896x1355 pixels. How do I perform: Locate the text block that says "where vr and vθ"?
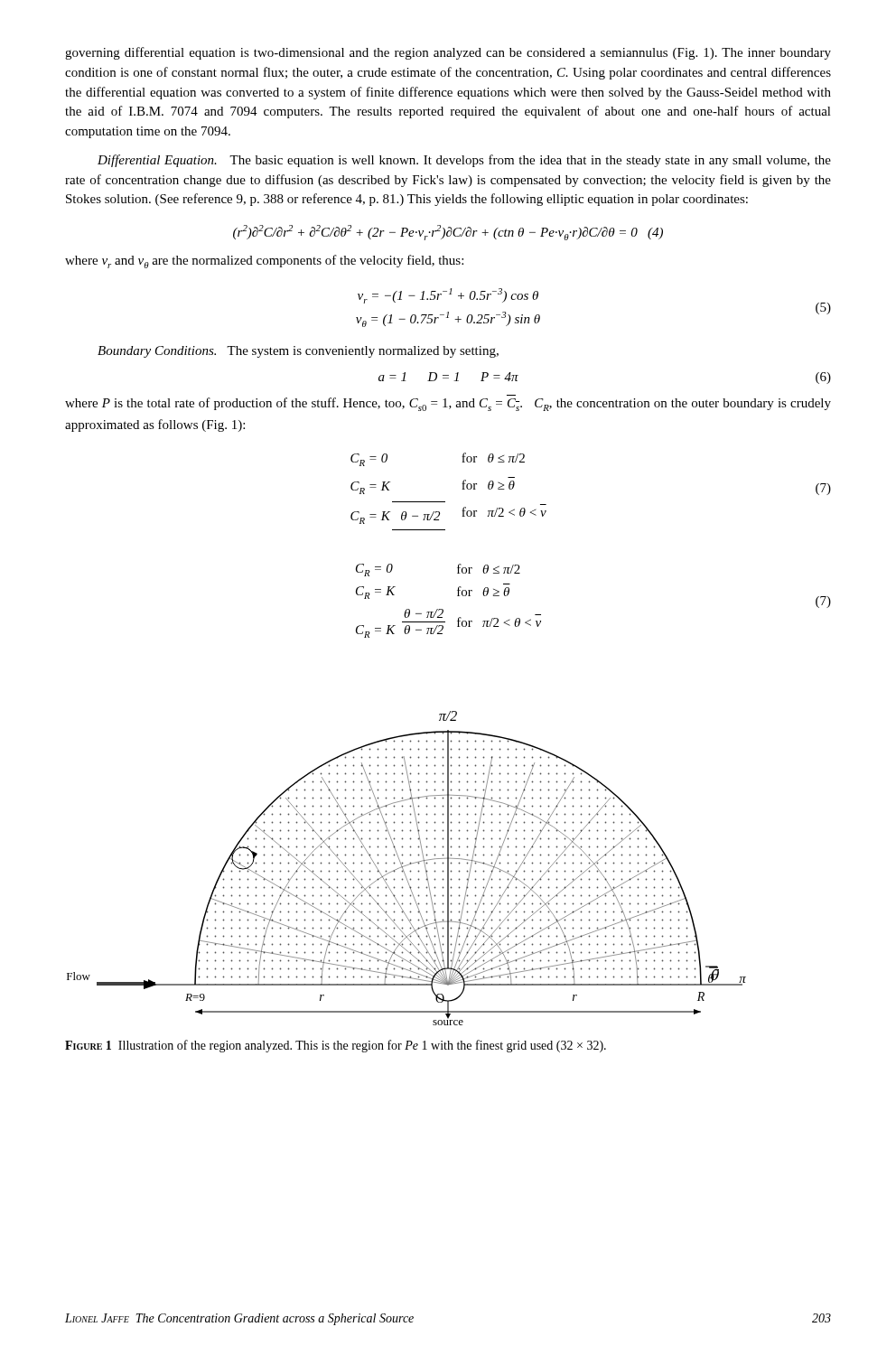(x=265, y=262)
